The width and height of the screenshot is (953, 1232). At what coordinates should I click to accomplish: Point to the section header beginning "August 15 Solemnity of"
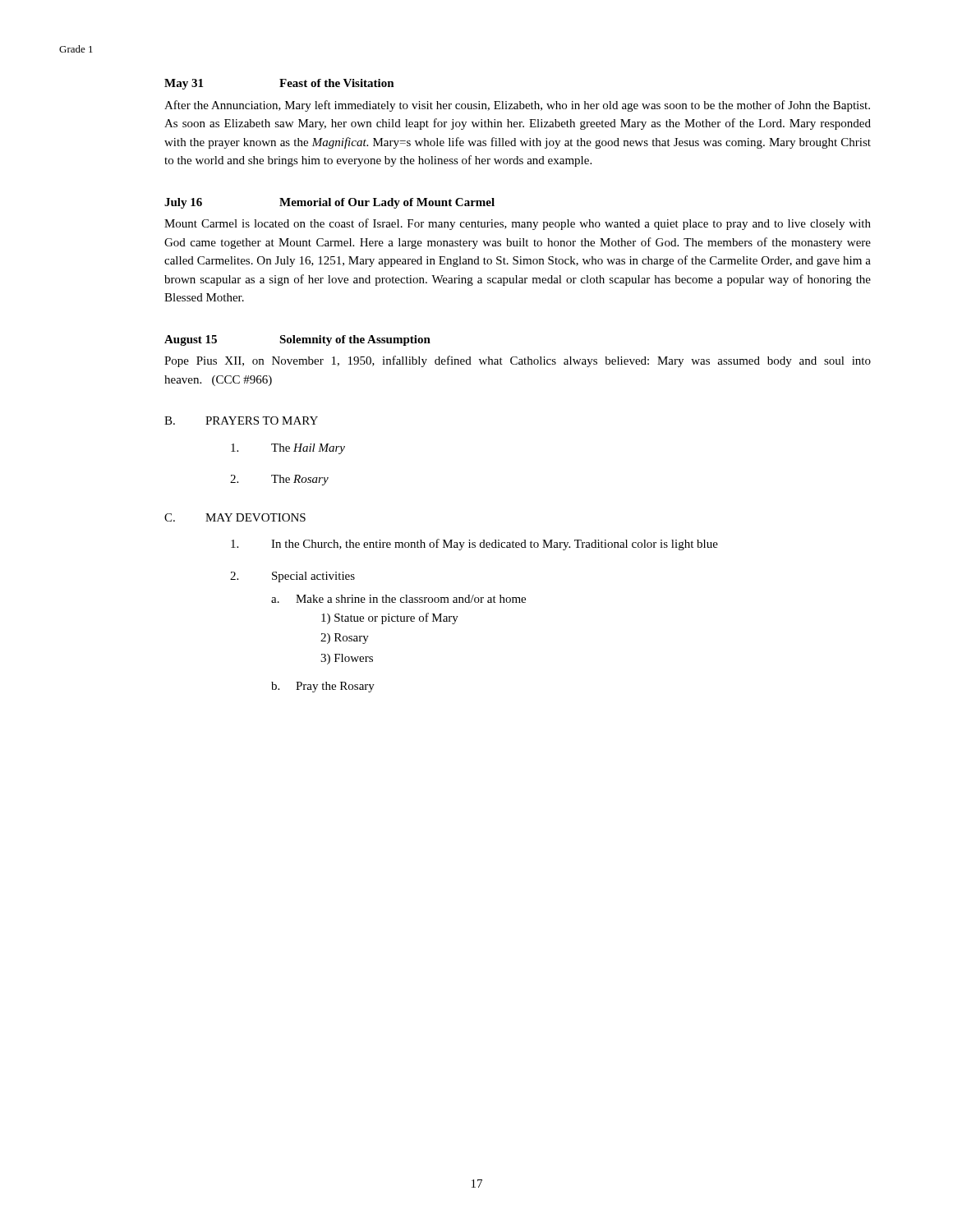click(x=518, y=359)
